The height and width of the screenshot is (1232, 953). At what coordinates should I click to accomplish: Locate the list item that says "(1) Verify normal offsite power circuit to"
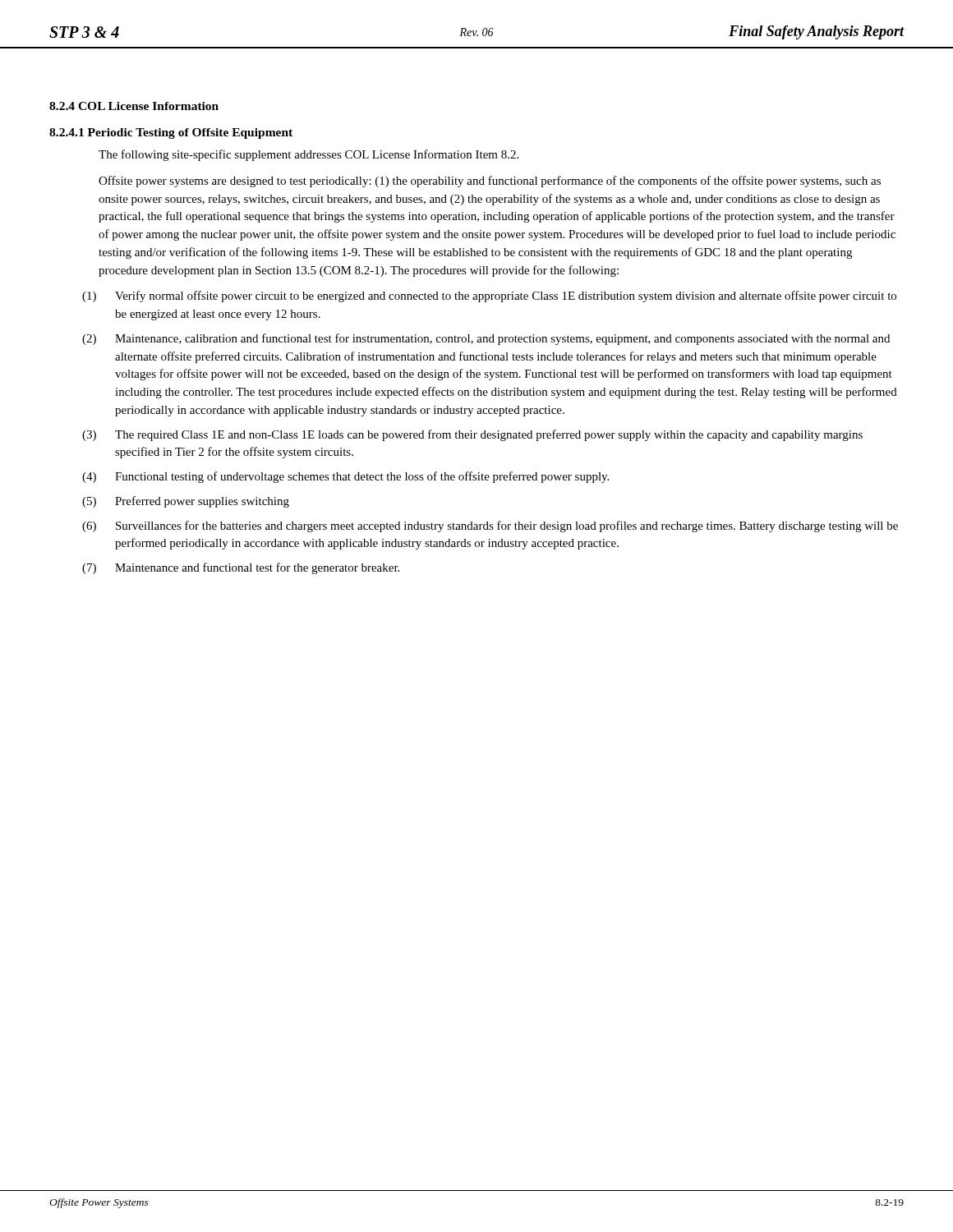(x=476, y=306)
